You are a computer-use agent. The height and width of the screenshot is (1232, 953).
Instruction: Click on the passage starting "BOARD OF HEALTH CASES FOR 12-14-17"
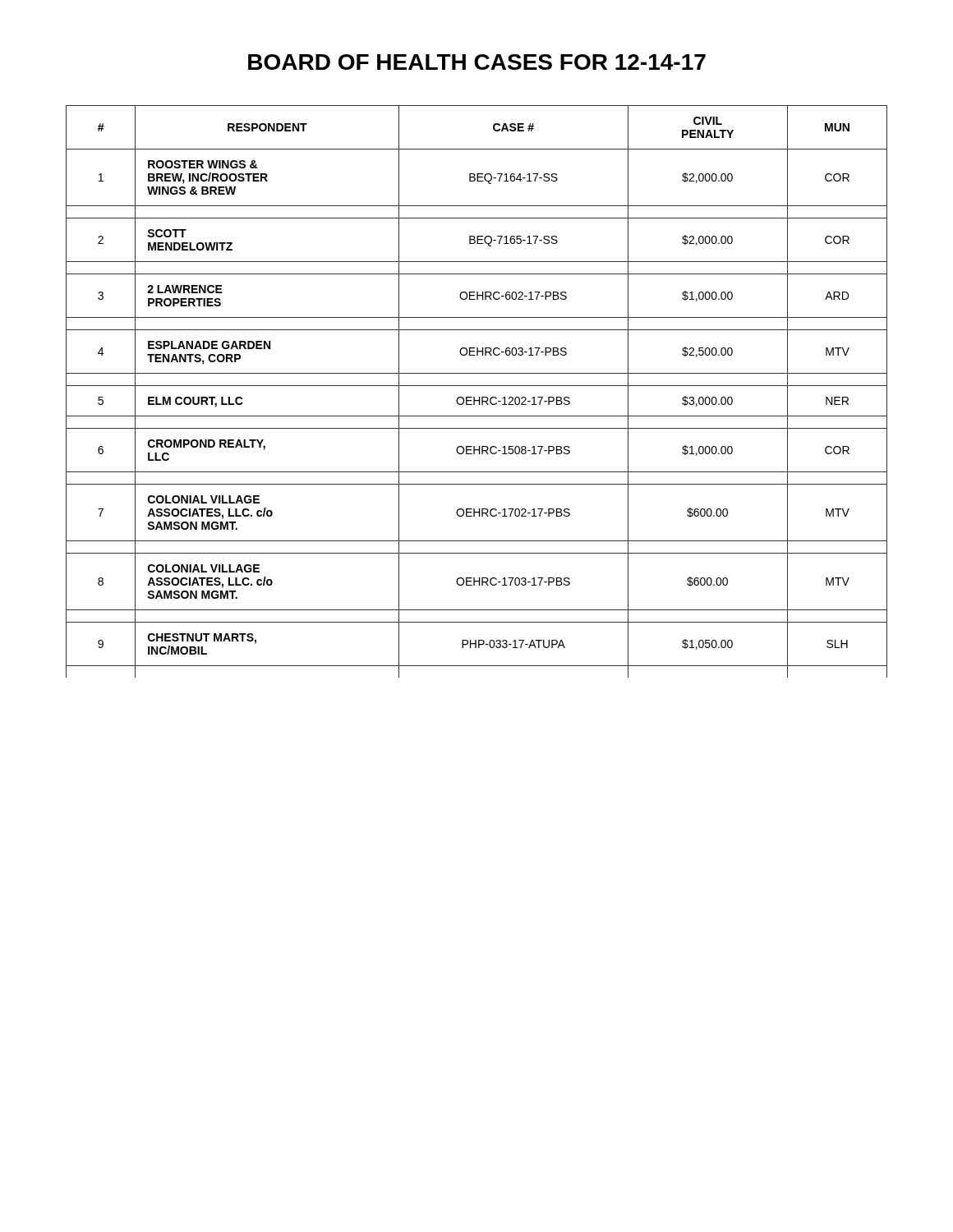476,62
